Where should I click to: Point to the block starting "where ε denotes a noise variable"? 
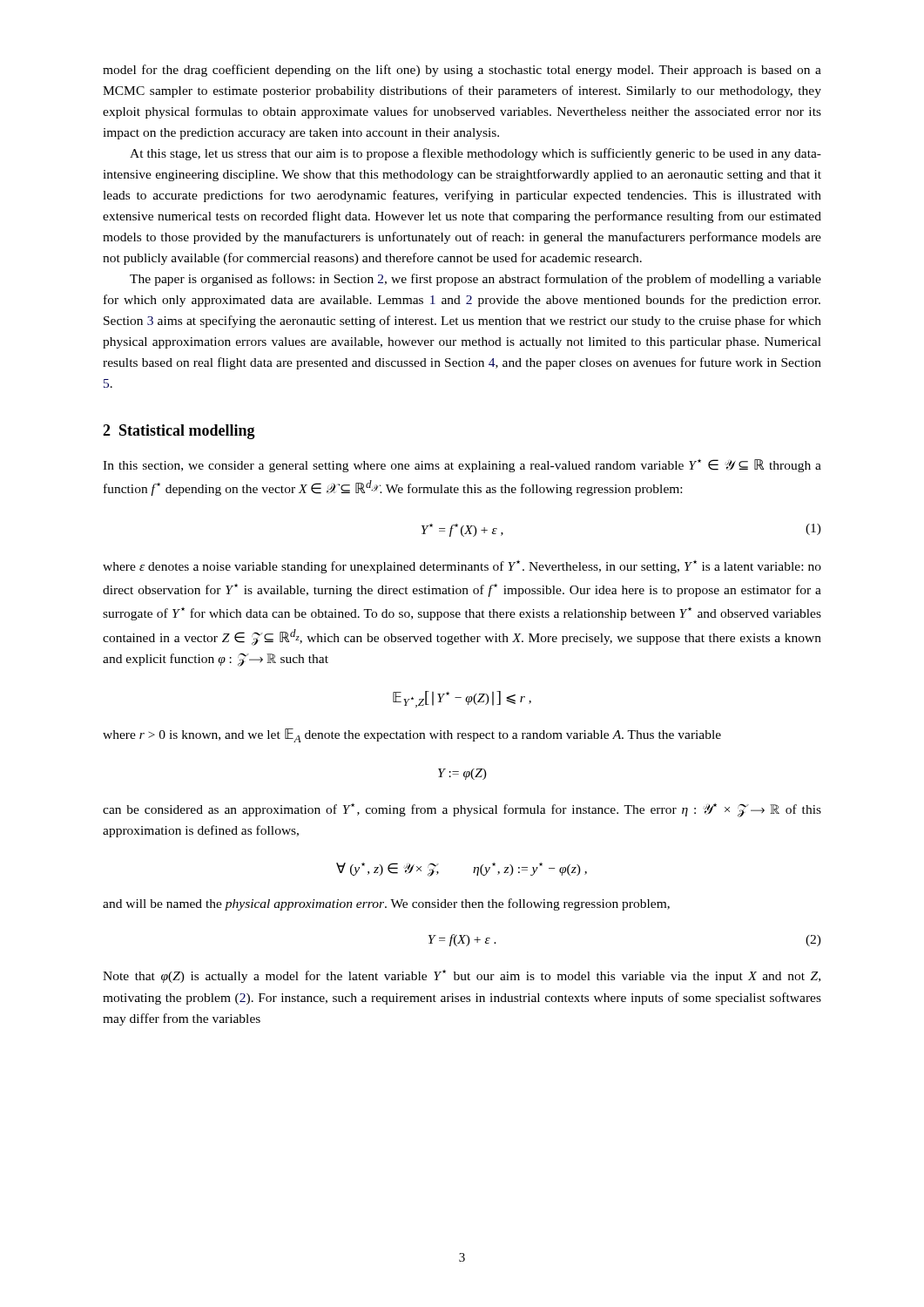point(462,611)
